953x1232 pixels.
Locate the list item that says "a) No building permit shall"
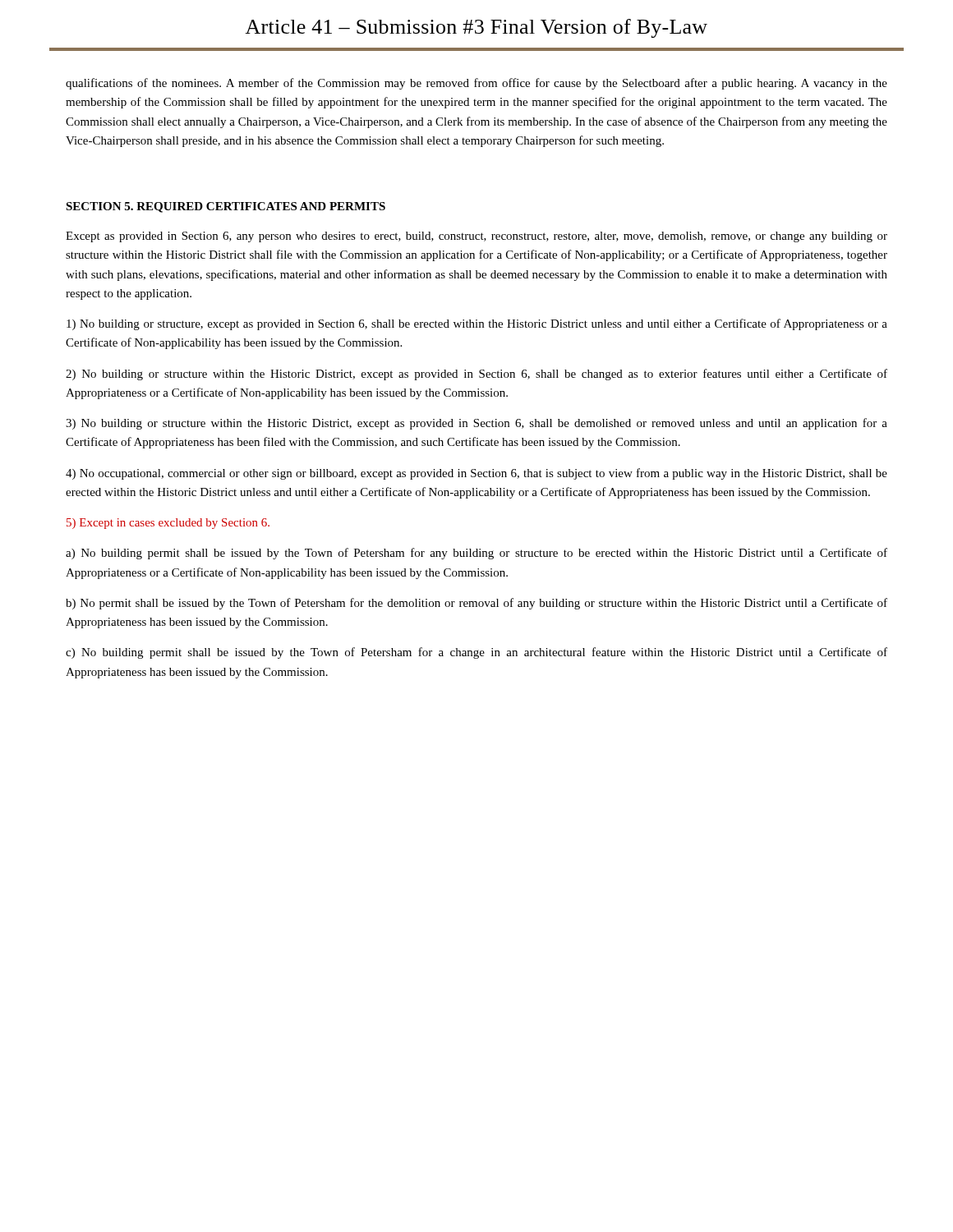pos(476,563)
